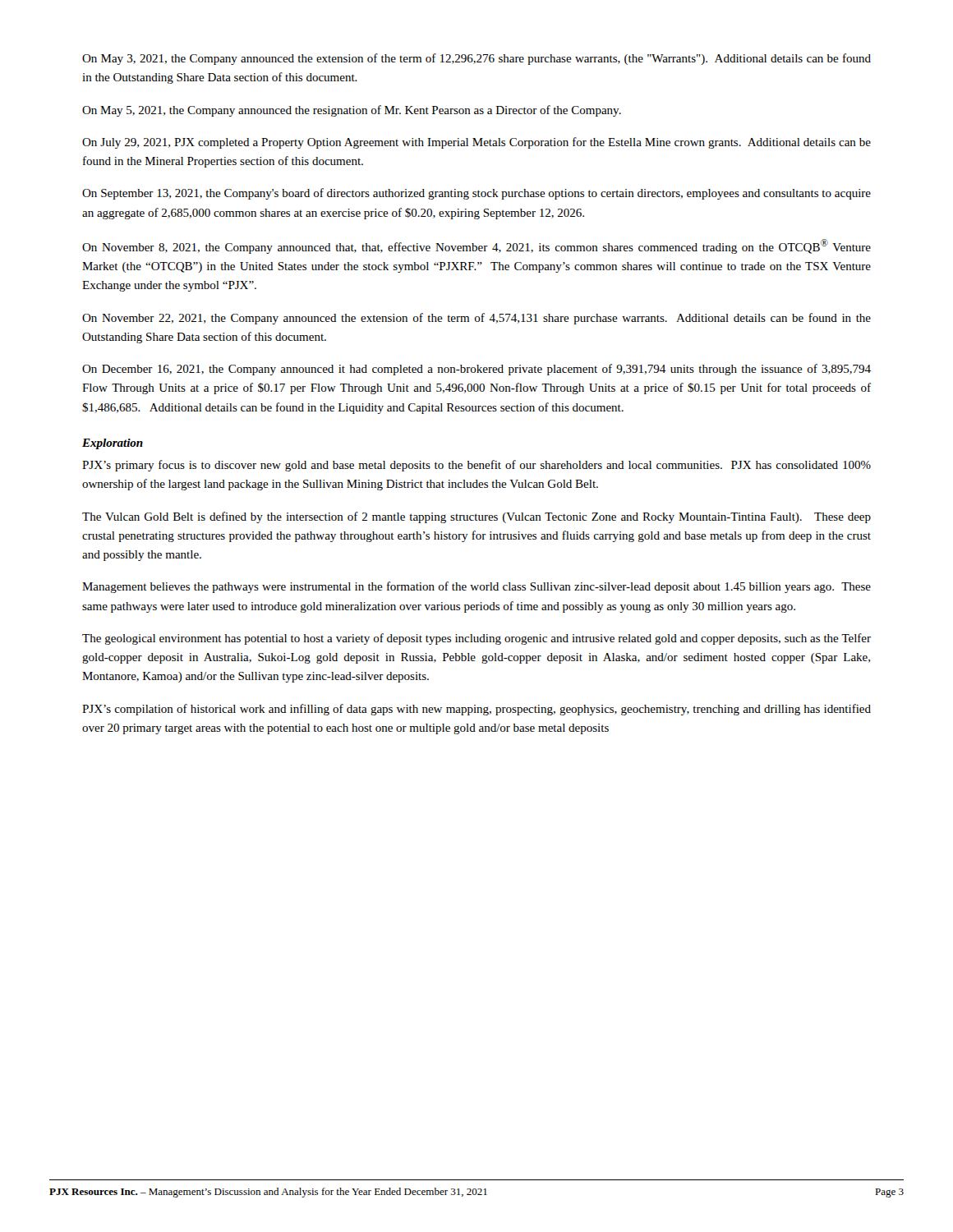Image resolution: width=953 pixels, height=1232 pixels.
Task: Select the text block containing "On November 8, 2021, the Company announced that,"
Action: [x=476, y=264]
